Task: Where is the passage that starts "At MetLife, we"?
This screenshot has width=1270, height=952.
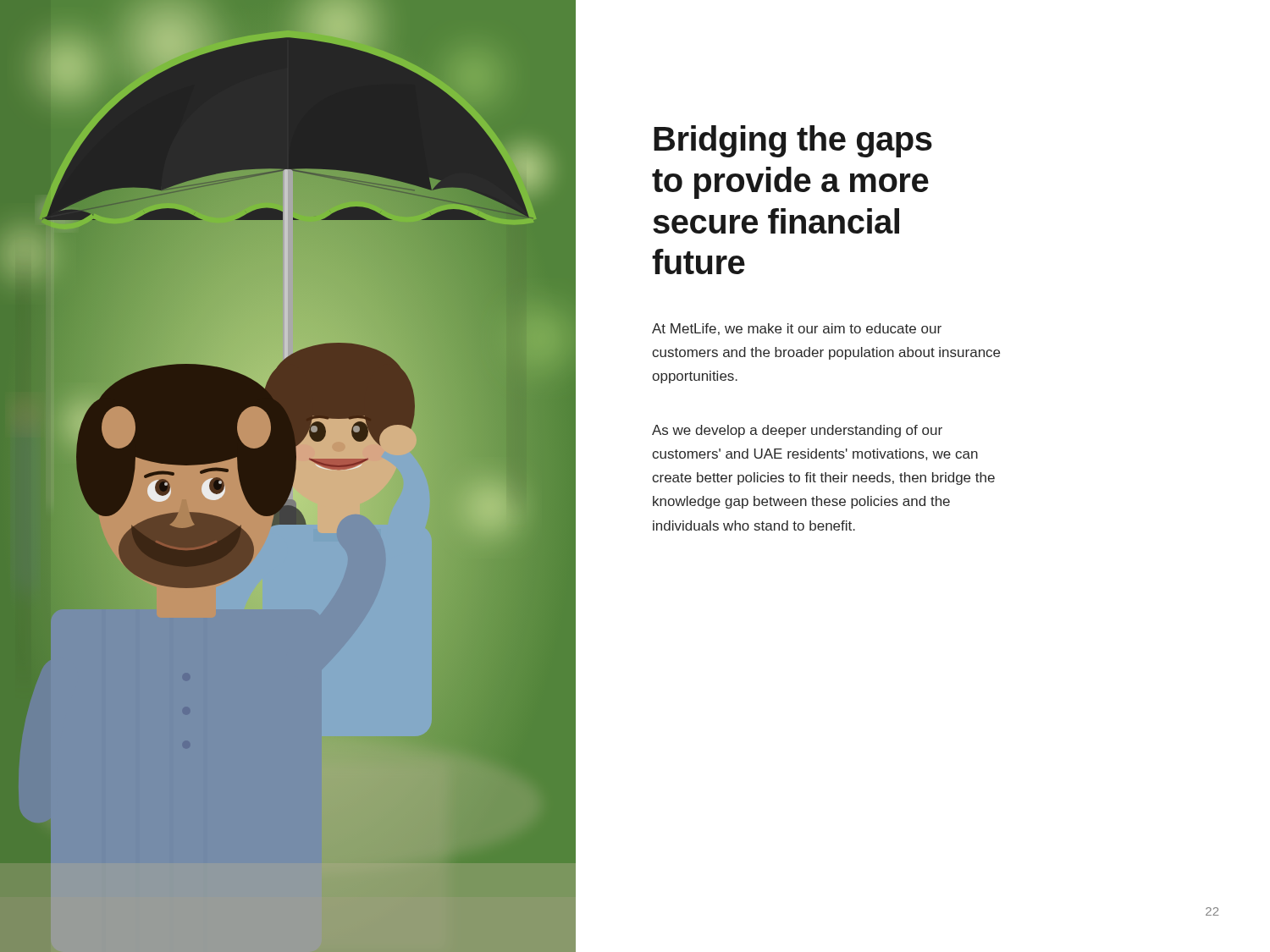Action: click(x=826, y=353)
